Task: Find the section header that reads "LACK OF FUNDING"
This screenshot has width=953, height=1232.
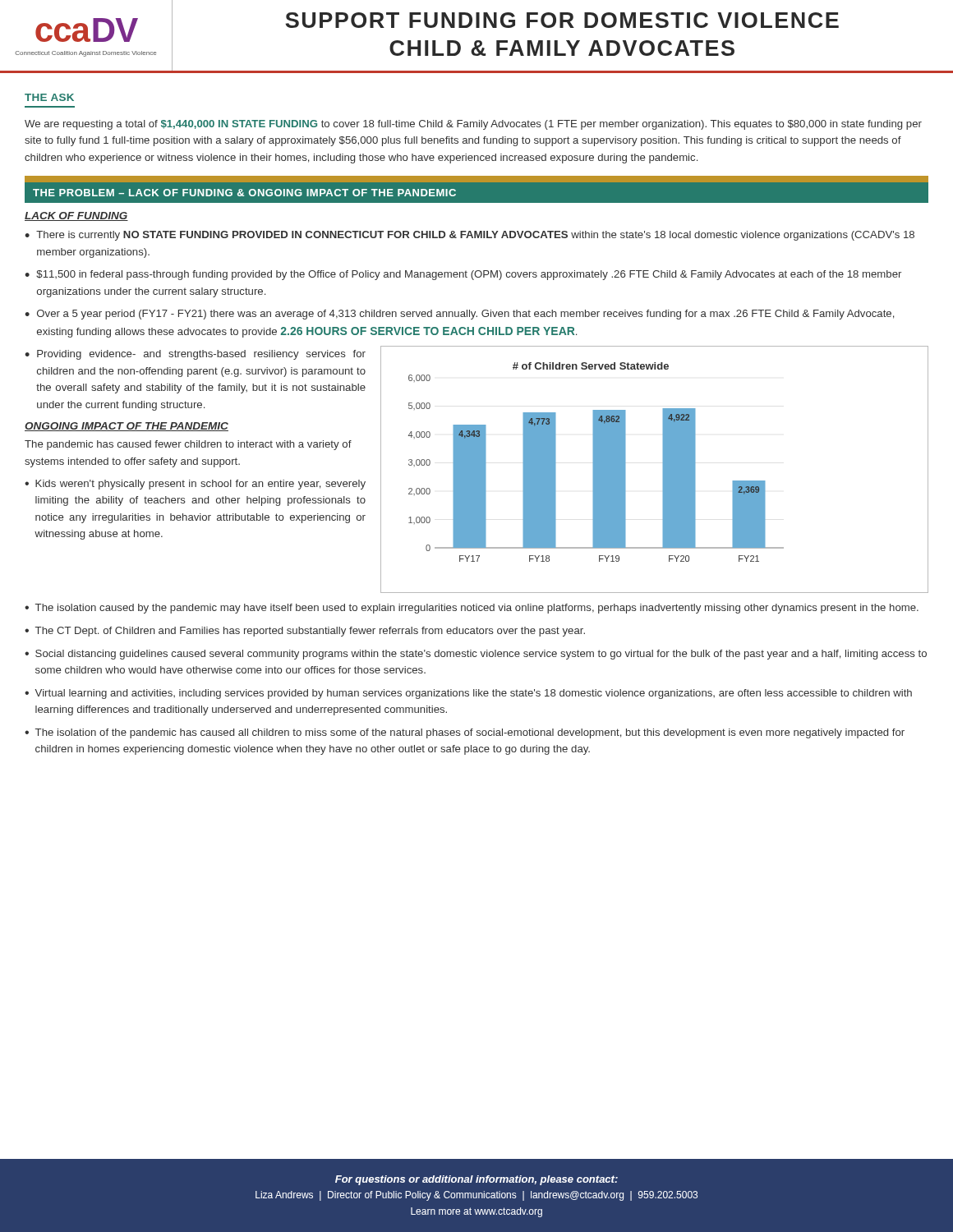Action: tap(76, 216)
